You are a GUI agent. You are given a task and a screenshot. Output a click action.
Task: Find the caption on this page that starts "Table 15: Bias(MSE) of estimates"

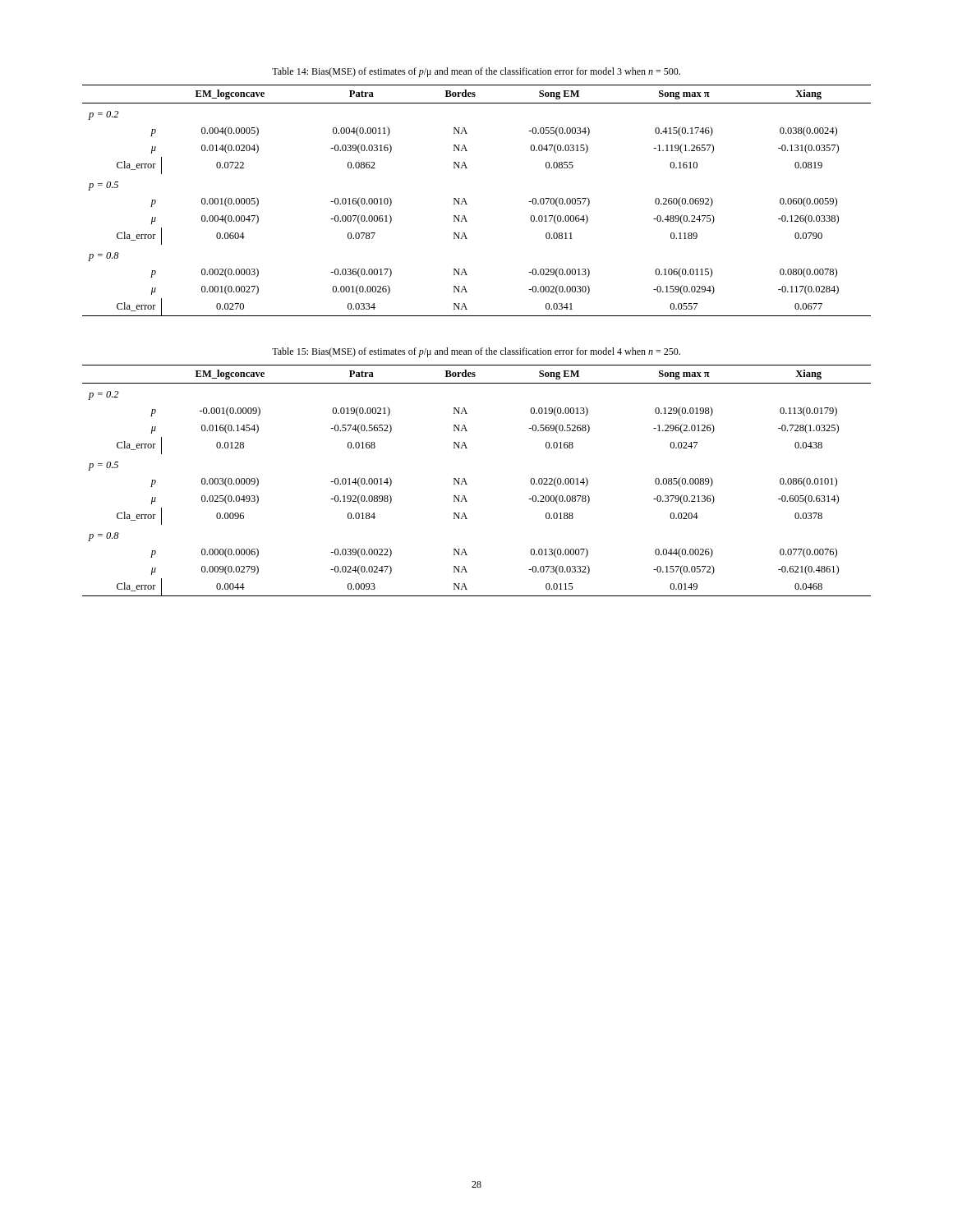point(476,352)
